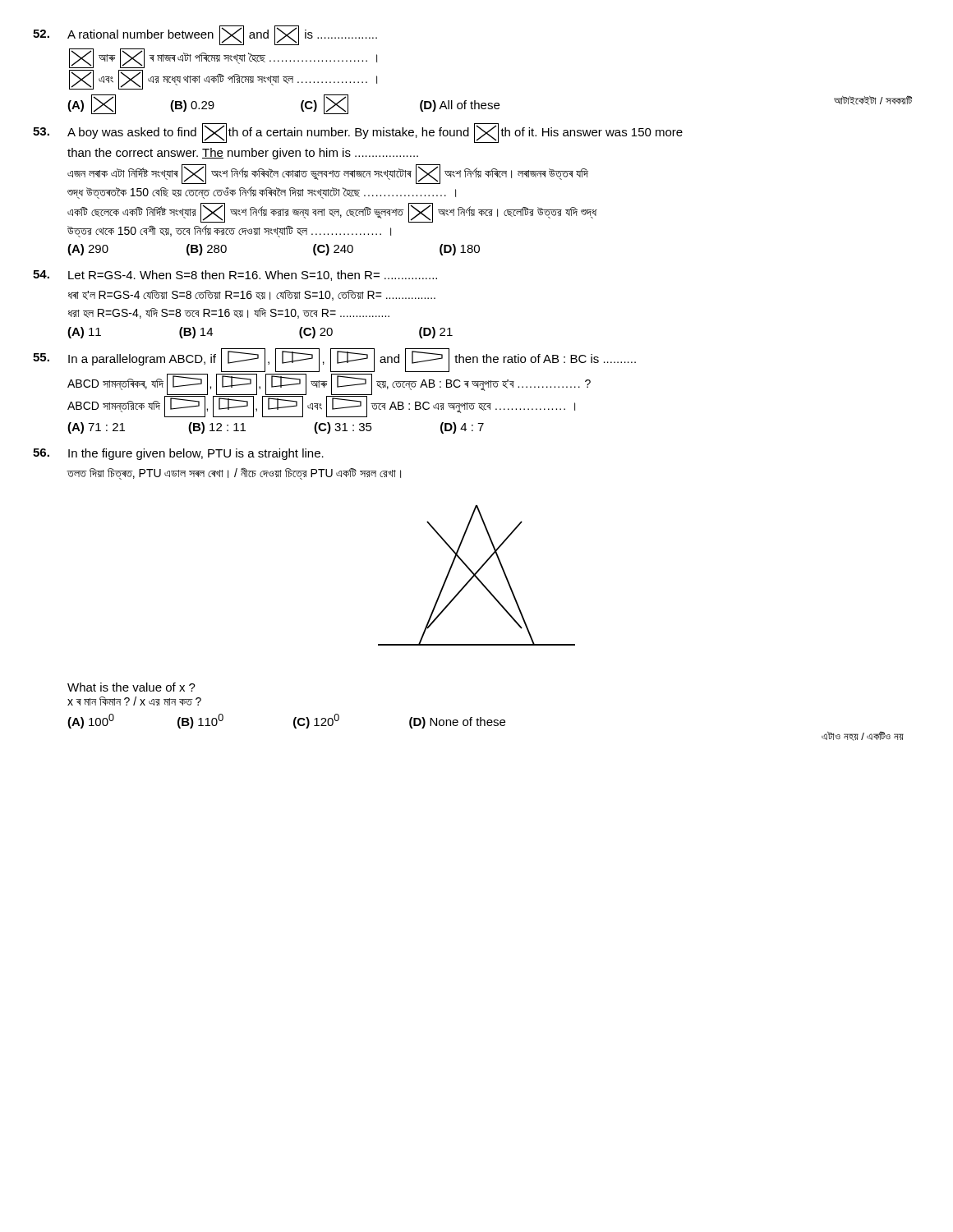Locate the element starting "55. In a"
The width and height of the screenshot is (953, 1232).
coord(476,360)
